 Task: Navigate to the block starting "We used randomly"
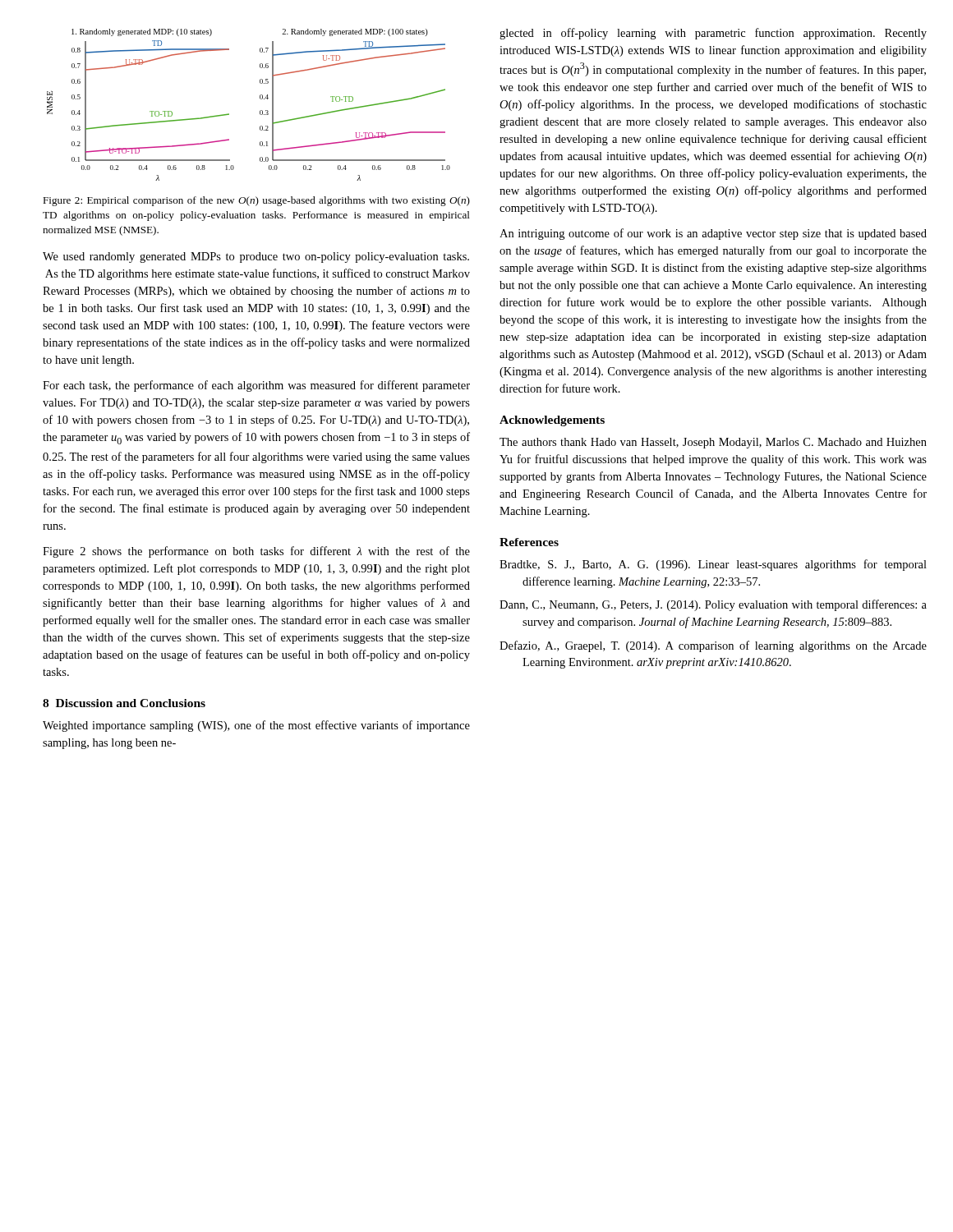point(256,308)
